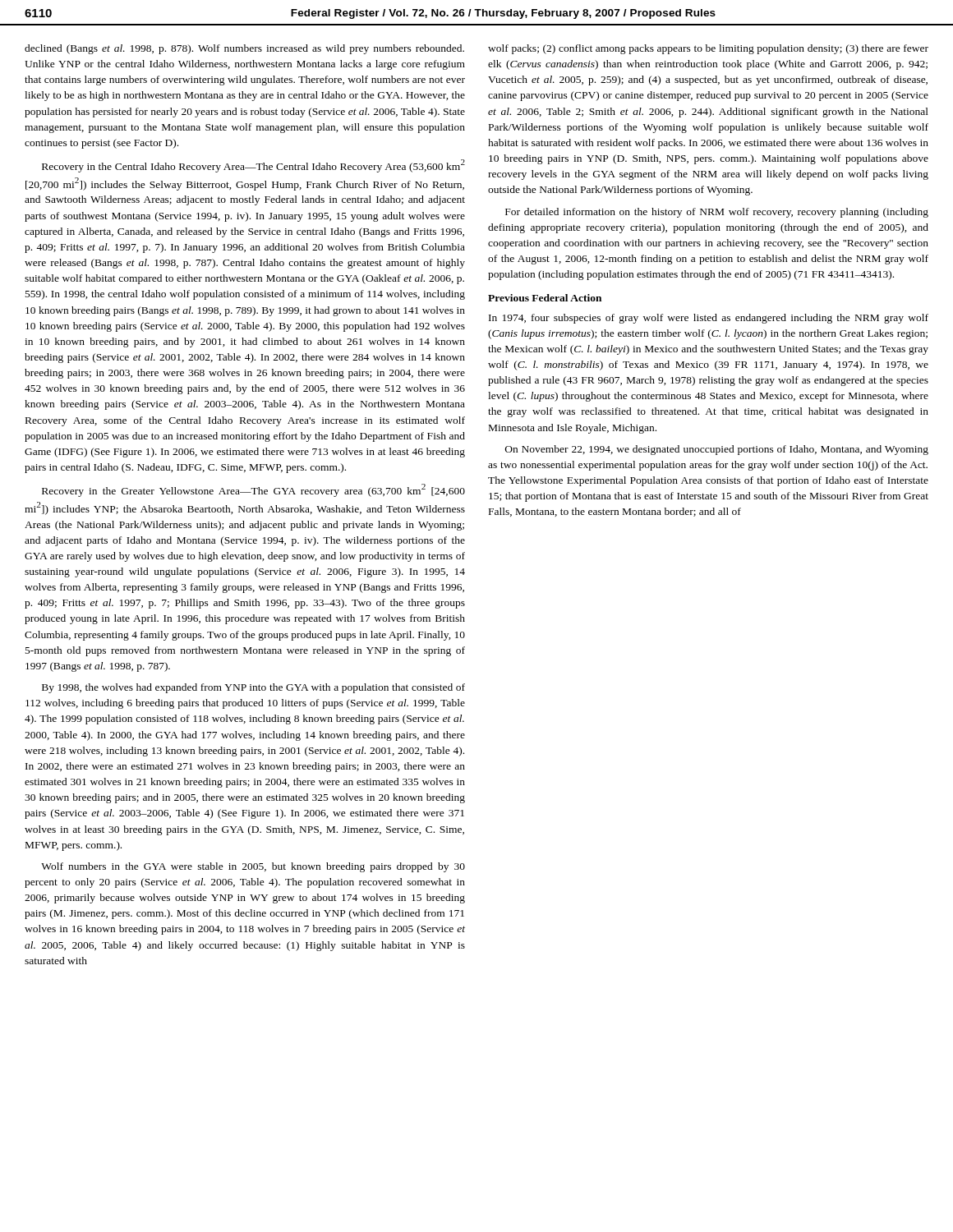Find the block on this page that starts "declined (Bangs et al. 1998, p. 878)."
This screenshot has height=1232, width=953.
[245, 504]
